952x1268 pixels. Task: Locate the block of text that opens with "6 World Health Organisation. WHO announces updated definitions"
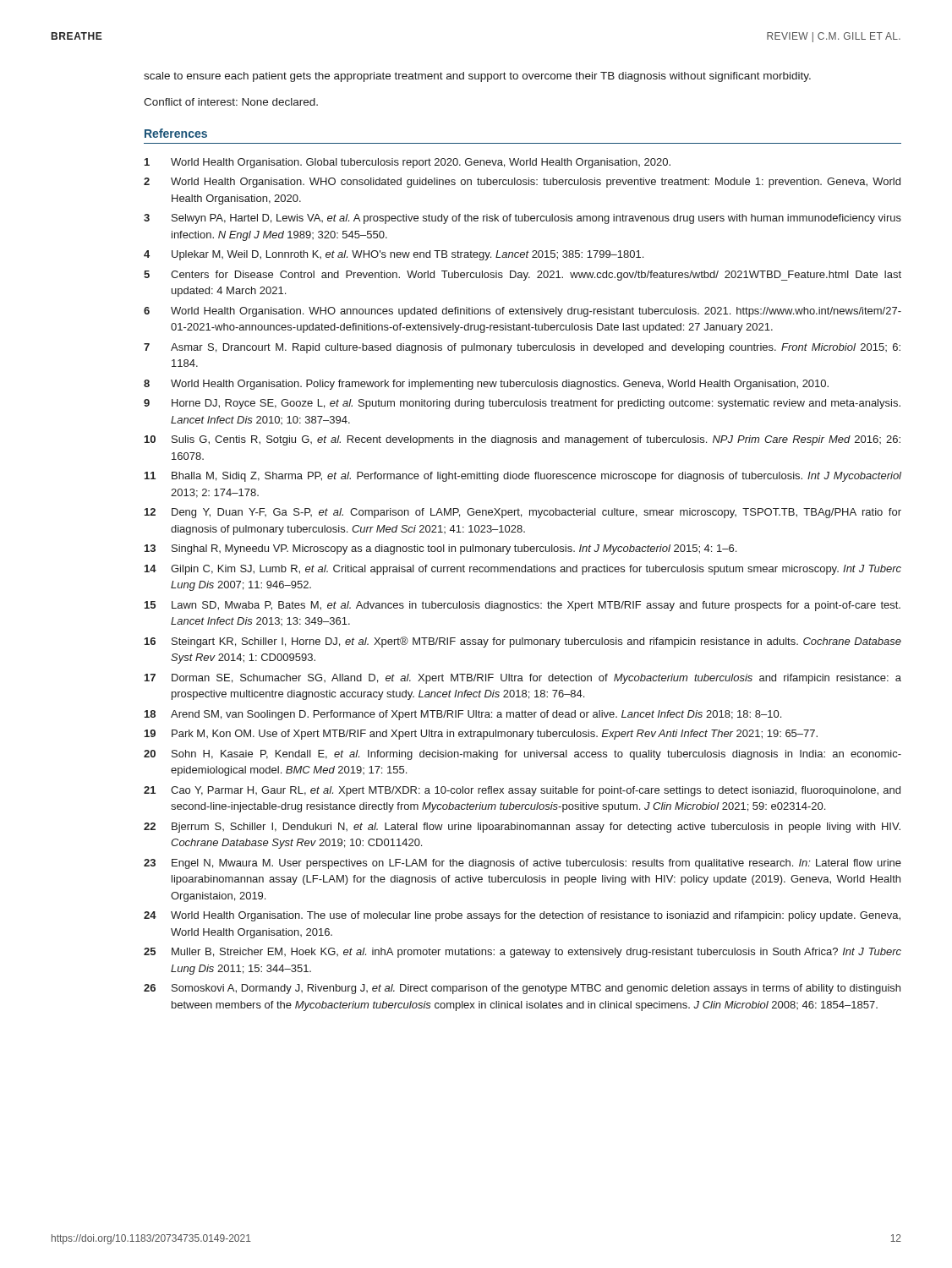click(x=523, y=319)
